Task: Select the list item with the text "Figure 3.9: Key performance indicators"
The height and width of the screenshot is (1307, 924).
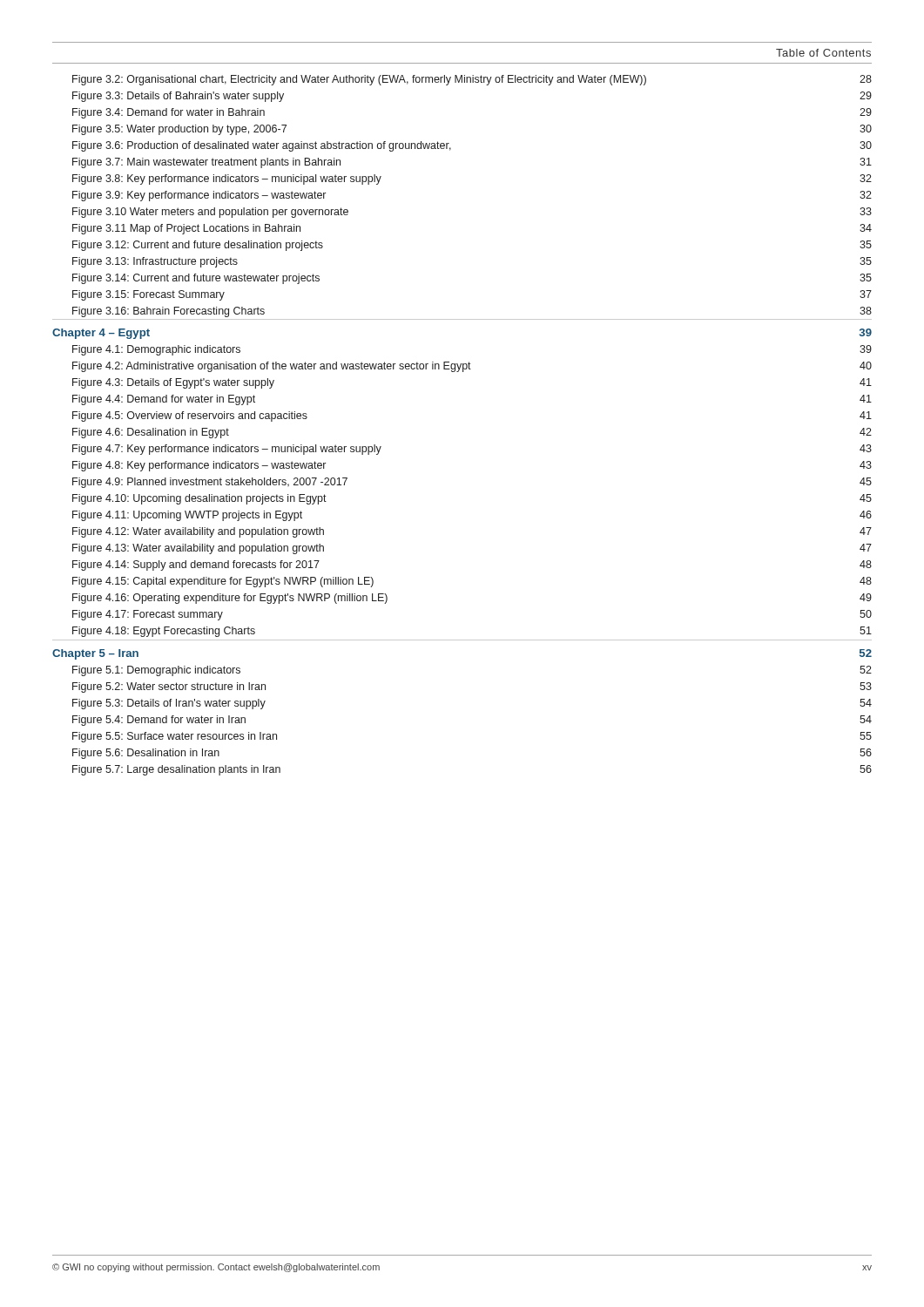Action: (x=199, y=195)
